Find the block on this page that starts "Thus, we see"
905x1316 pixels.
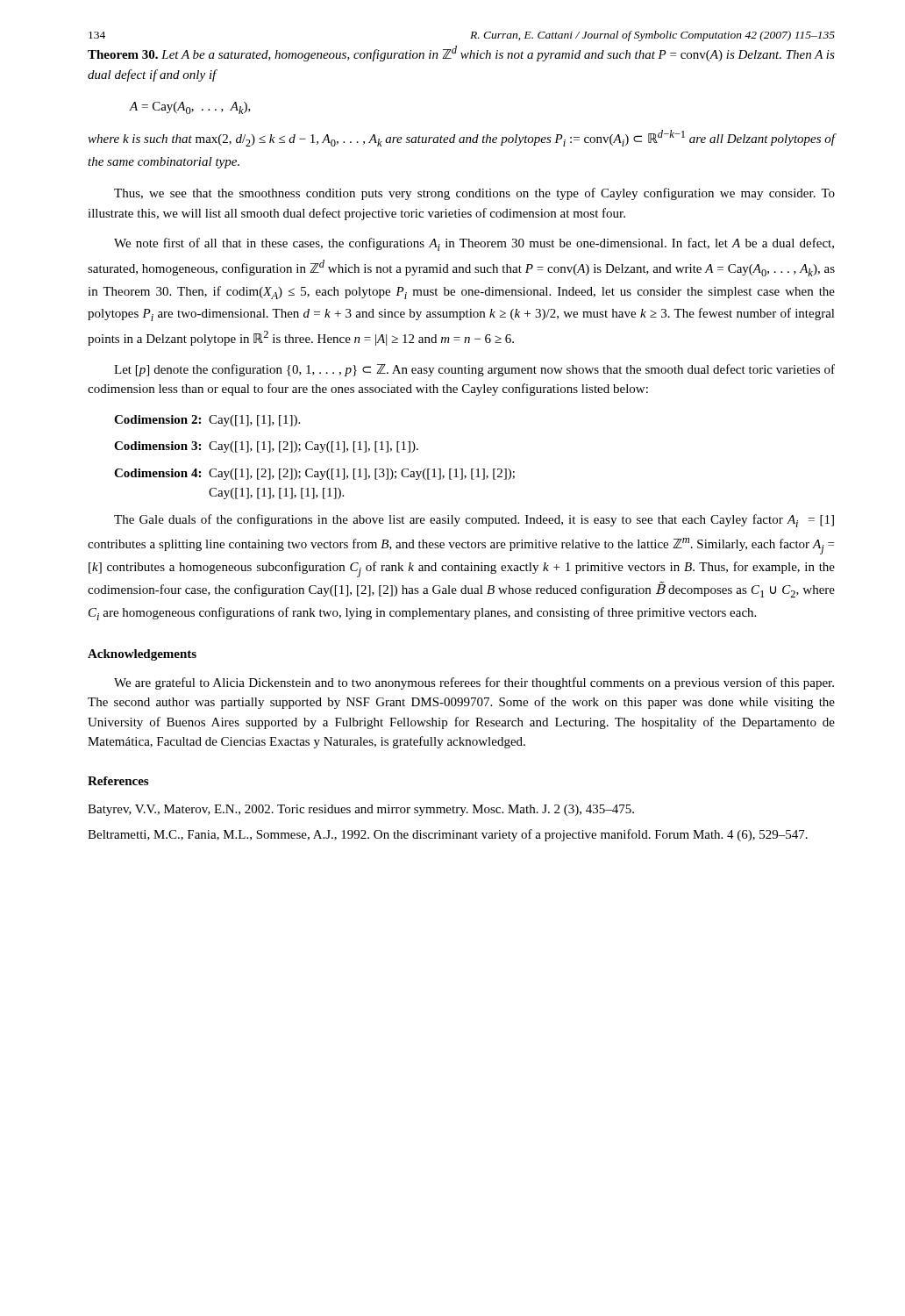461,203
